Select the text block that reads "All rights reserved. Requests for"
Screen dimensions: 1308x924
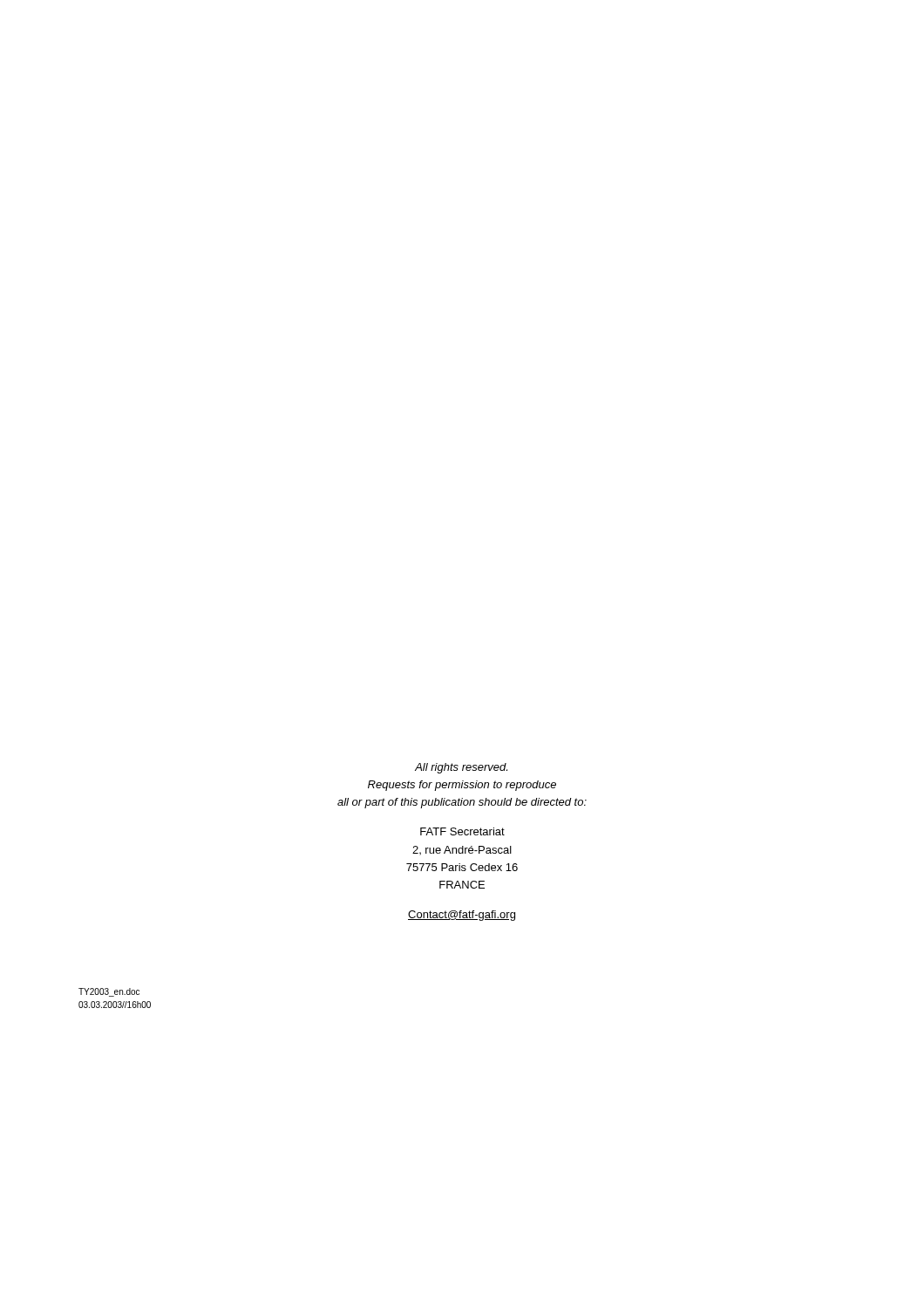coord(462,841)
